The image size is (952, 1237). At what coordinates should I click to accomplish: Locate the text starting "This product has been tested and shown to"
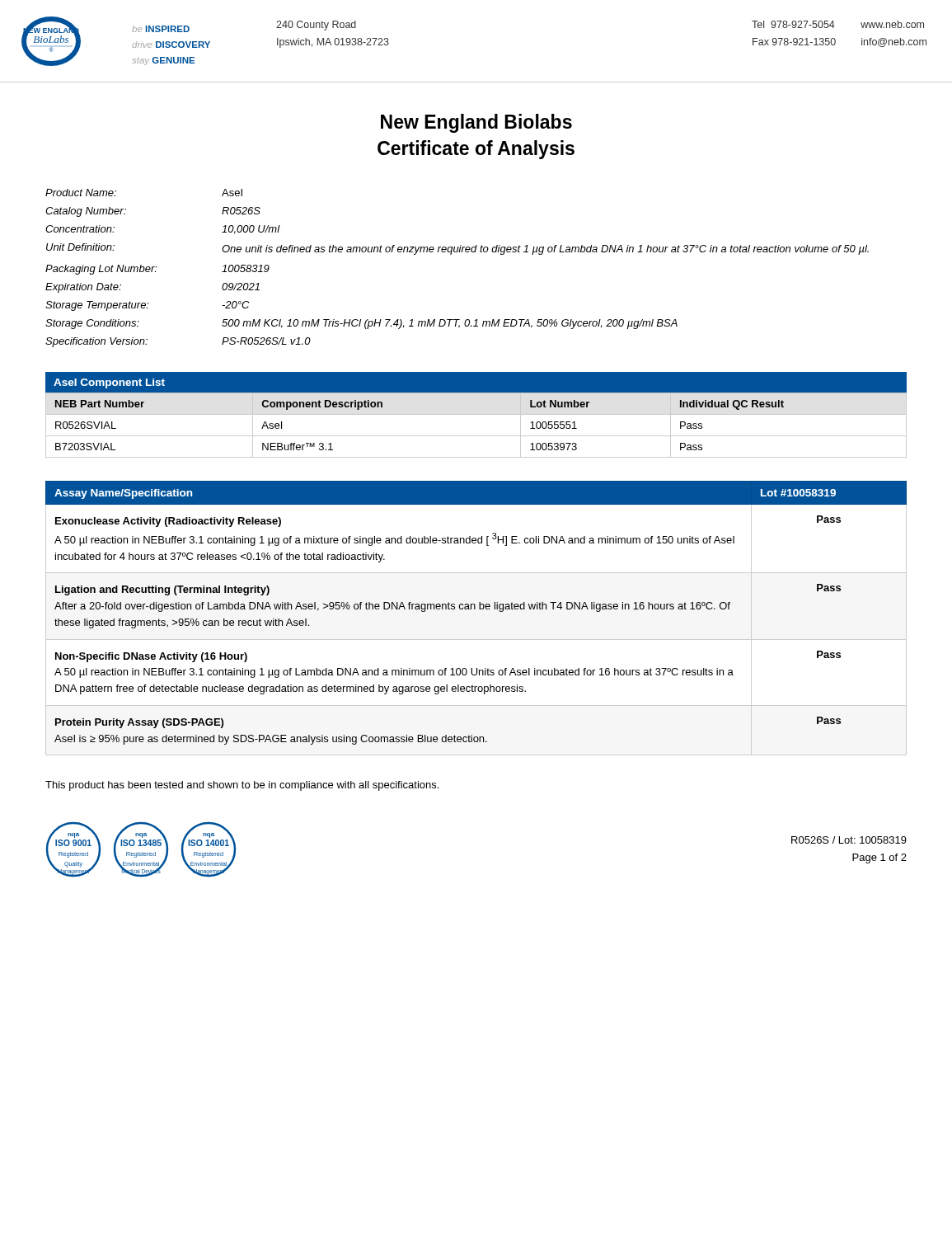pyautogui.click(x=242, y=785)
